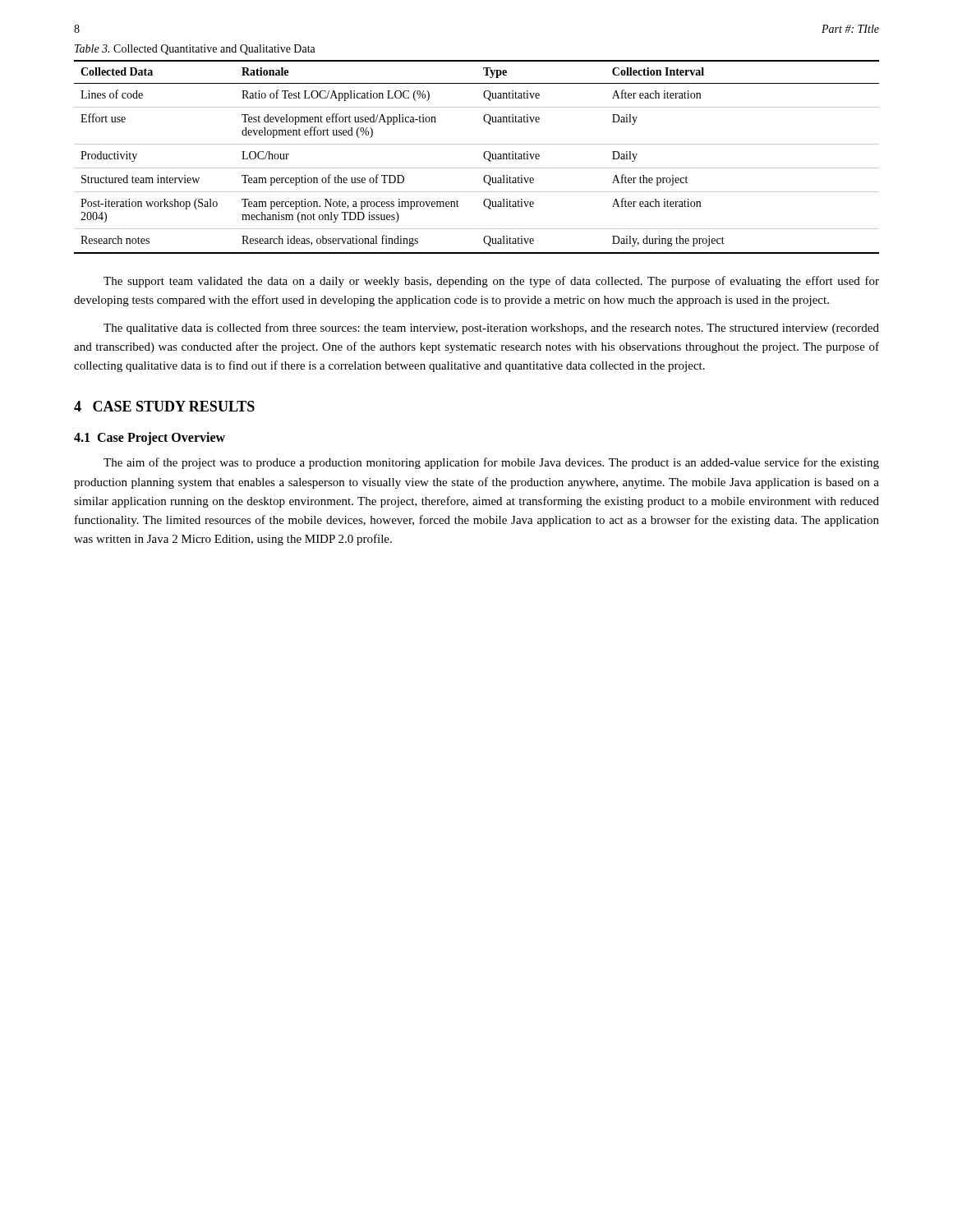The width and height of the screenshot is (953, 1232).
Task: Click on the region starting "The qualitative data is collected from three"
Action: (476, 346)
